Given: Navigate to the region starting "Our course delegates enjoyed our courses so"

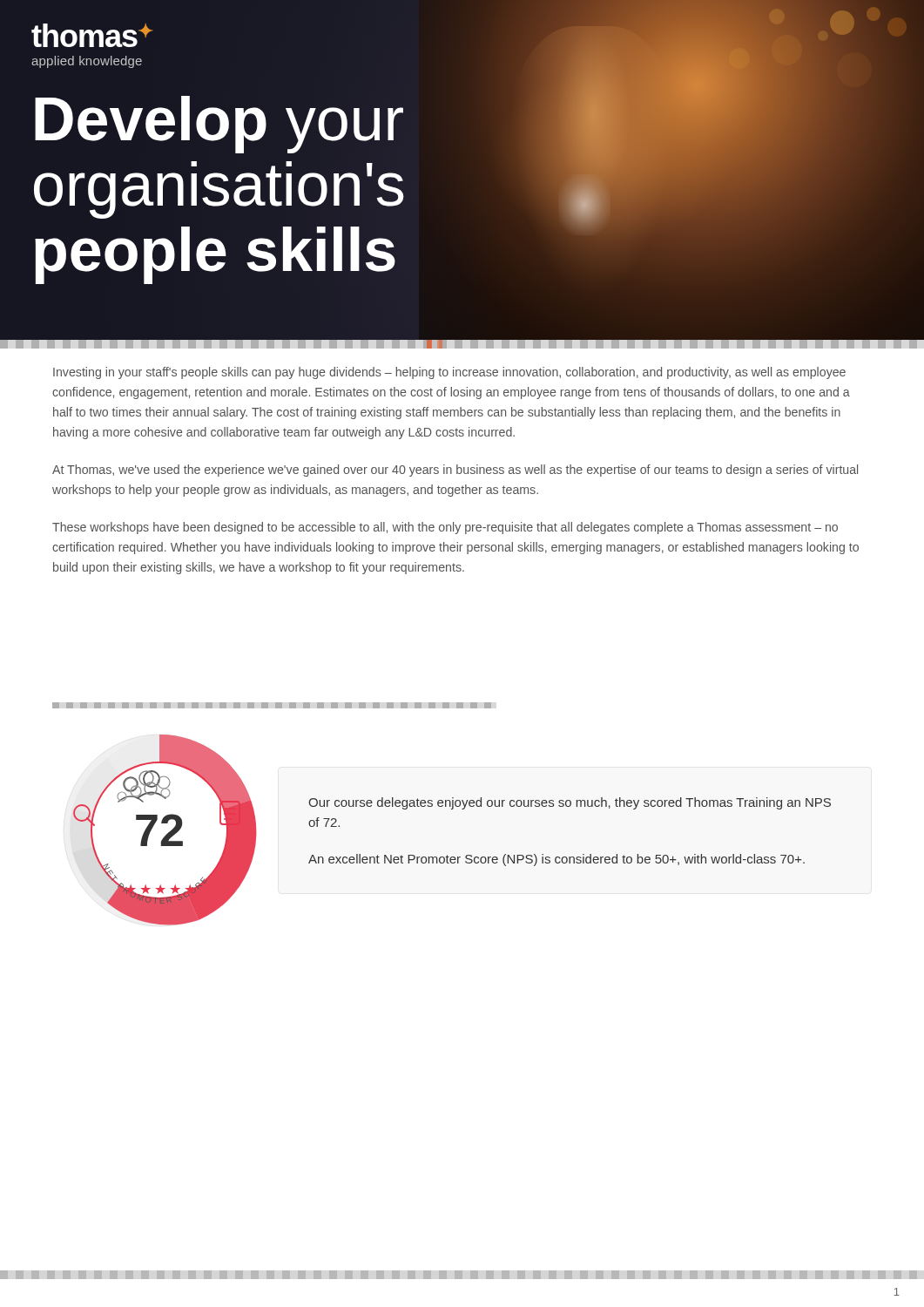Looking at the screenshot, I should tap(570, 803).
